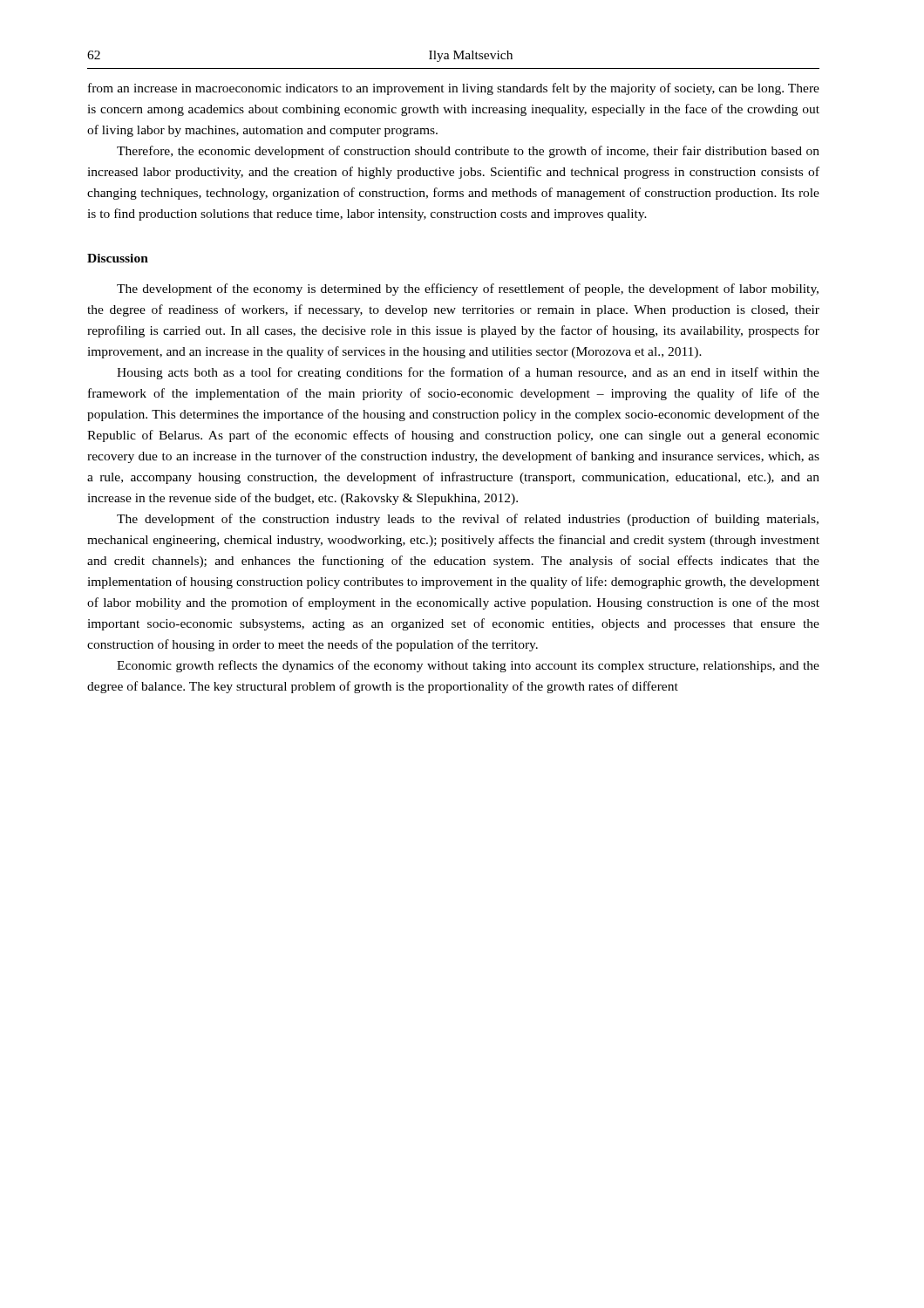Screen dimensions: 1308x924
Task: Click the passage that begins "The development of the economy is determined"
Action: [x=453, y=488]
